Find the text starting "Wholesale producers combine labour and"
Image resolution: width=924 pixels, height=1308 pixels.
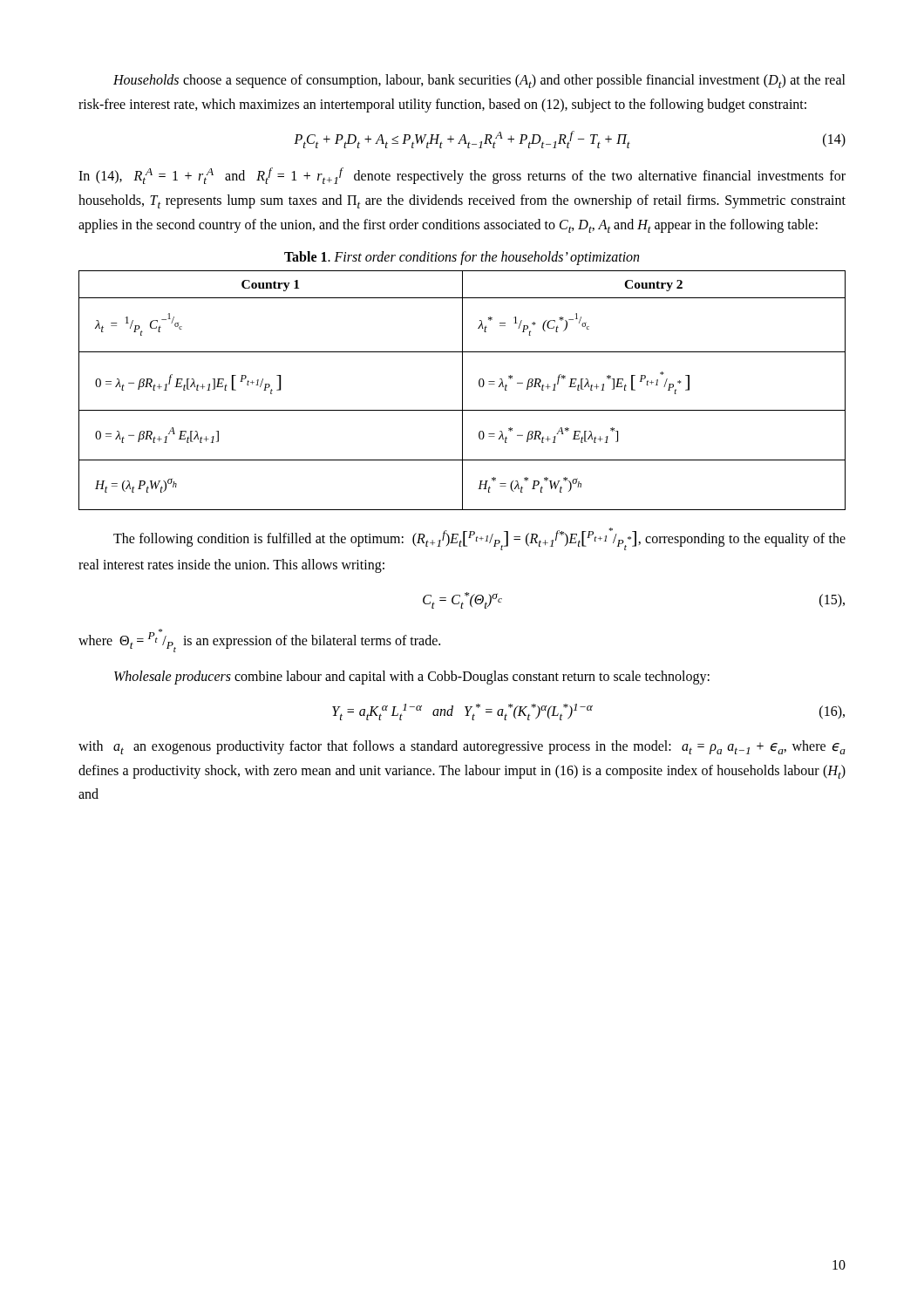pyautogui.click(x=462, y=677)
